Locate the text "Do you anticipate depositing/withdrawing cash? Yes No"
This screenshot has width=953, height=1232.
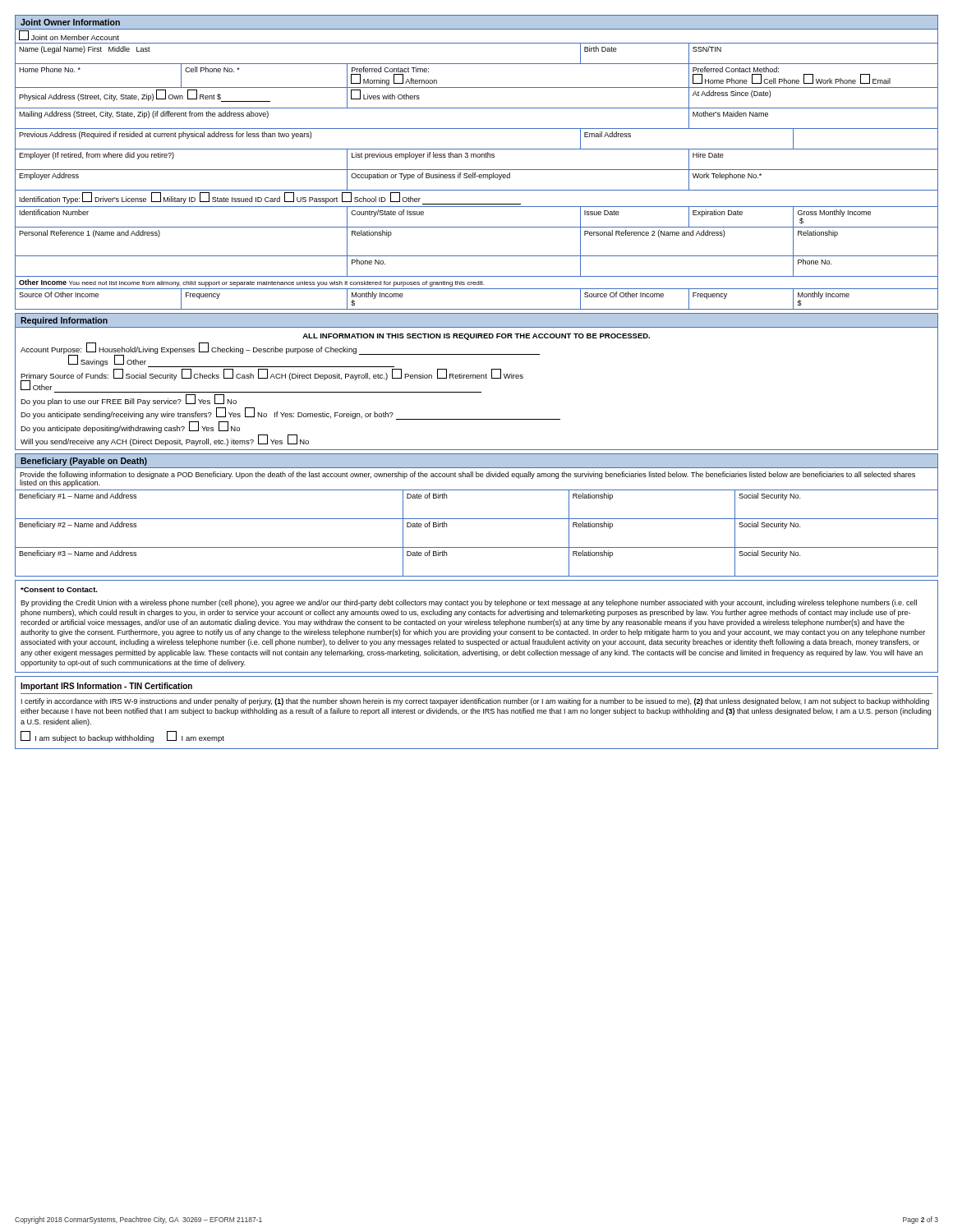(130, 427)
